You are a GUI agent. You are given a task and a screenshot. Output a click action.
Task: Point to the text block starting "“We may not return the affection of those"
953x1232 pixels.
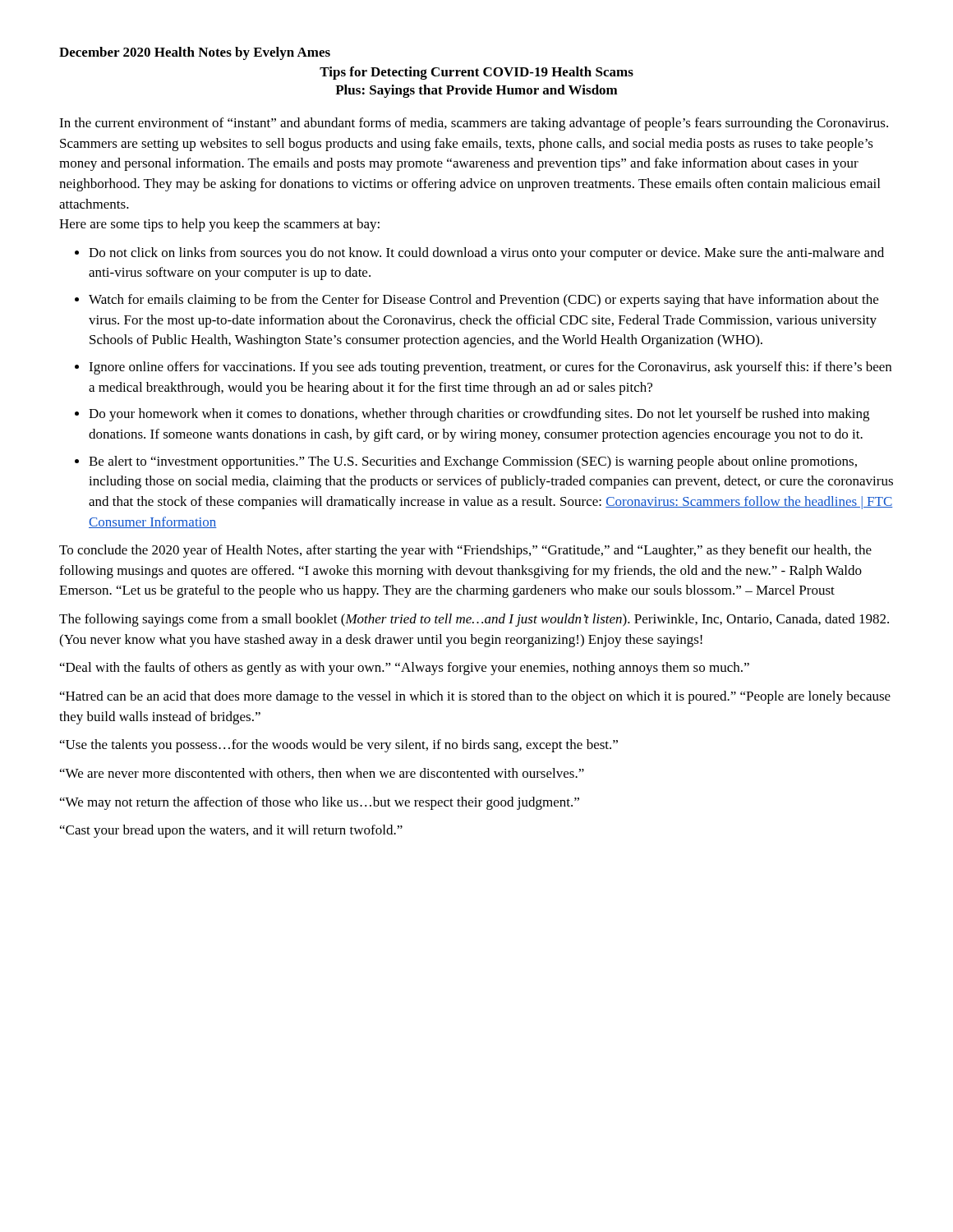point(319,802)
